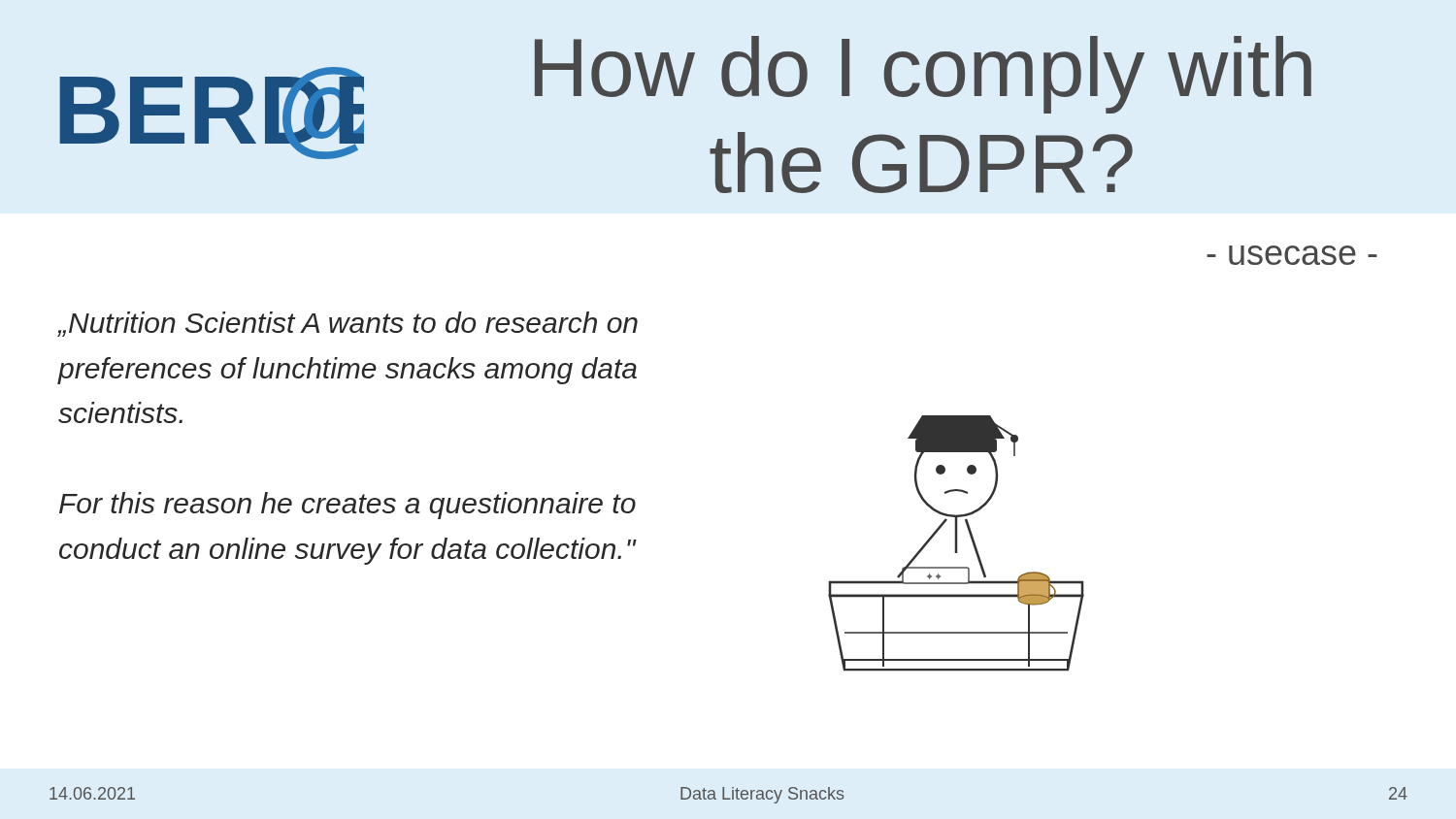The width and height of the screenshot is (1456, 819).
Task: Find the illustration
Action: click(980, 553)
